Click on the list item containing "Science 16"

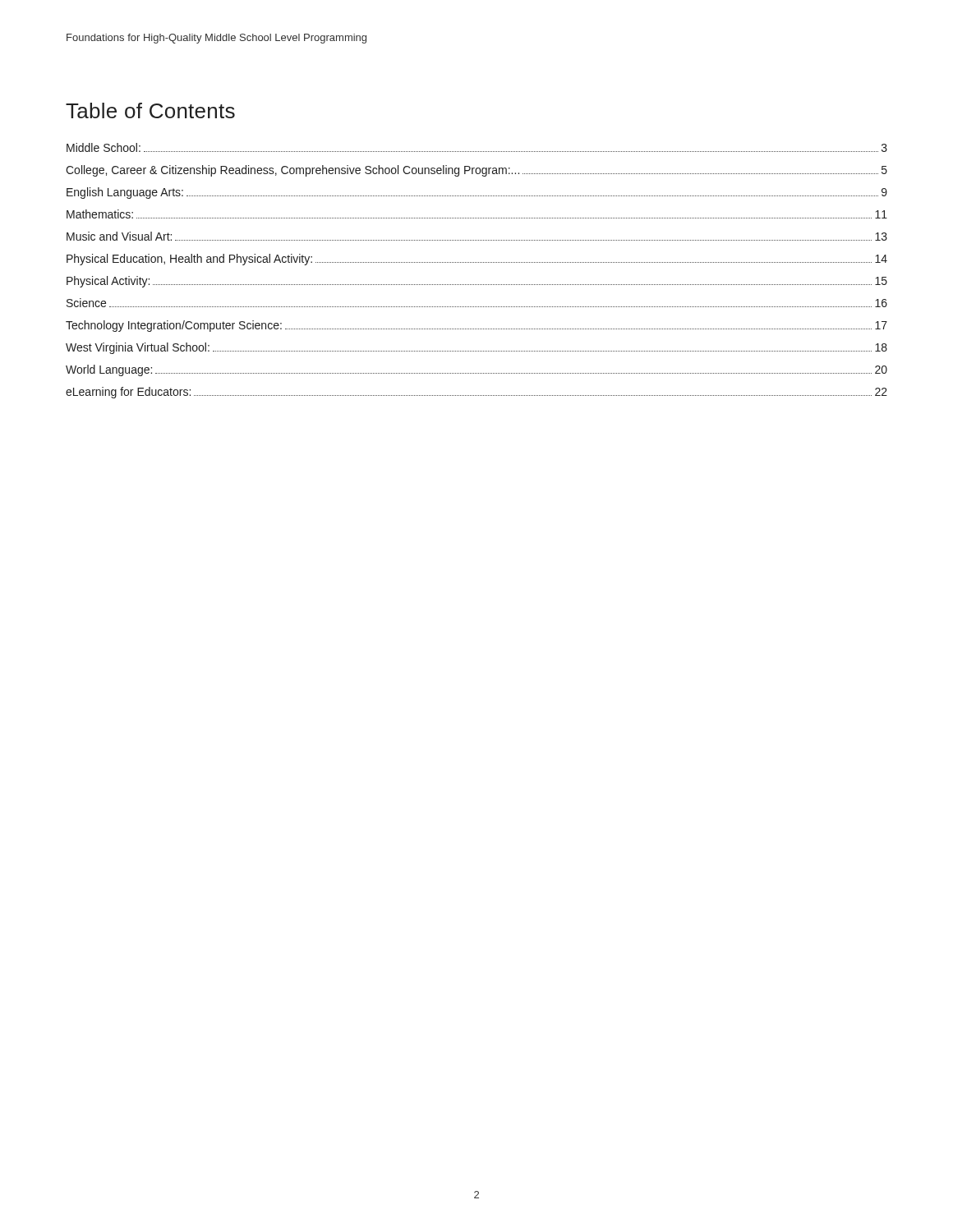[x=476, y=303]
